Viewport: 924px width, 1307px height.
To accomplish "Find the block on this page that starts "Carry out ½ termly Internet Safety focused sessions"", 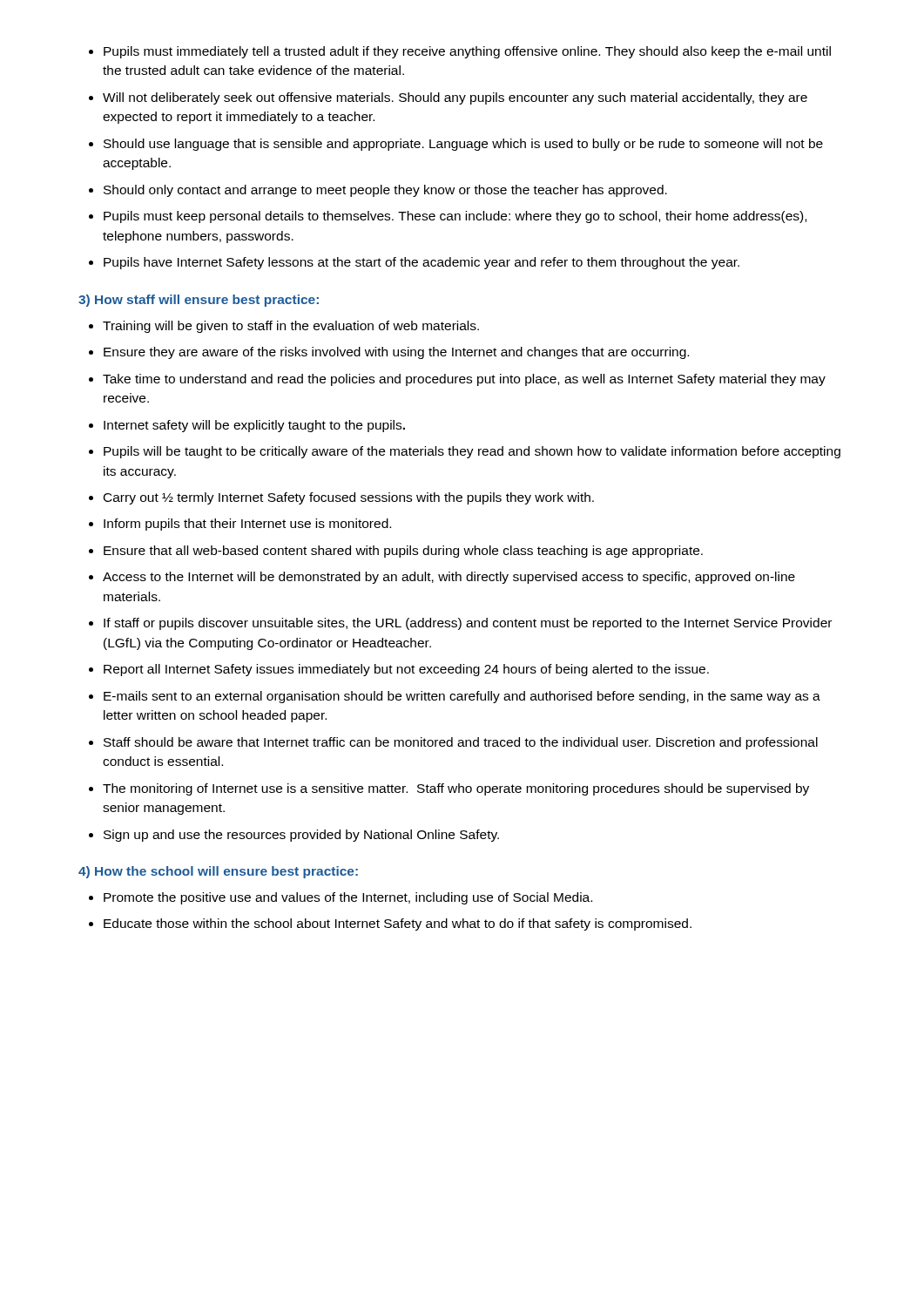I will point(349,497).
